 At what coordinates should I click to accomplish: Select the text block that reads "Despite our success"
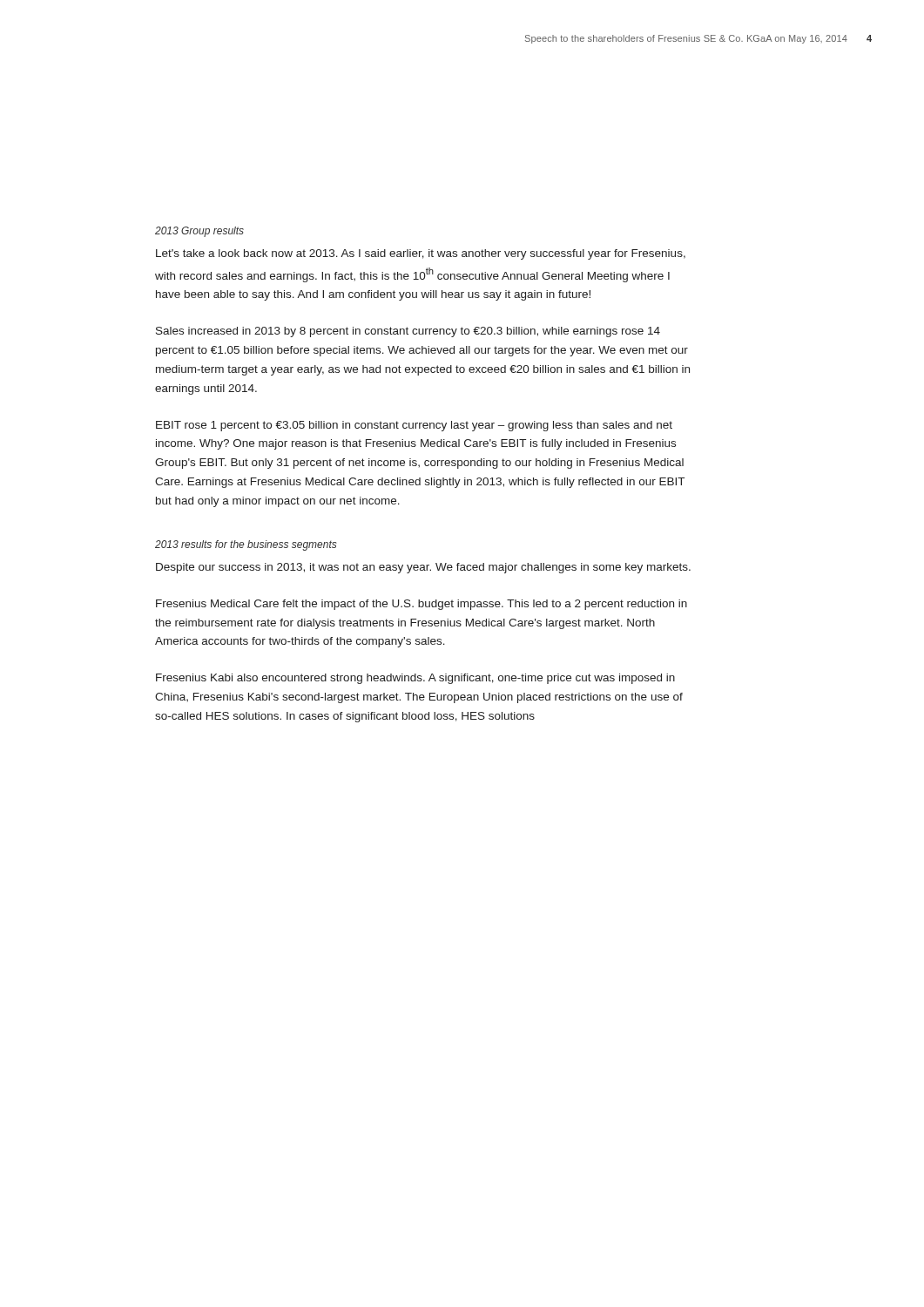click(423, 567)
